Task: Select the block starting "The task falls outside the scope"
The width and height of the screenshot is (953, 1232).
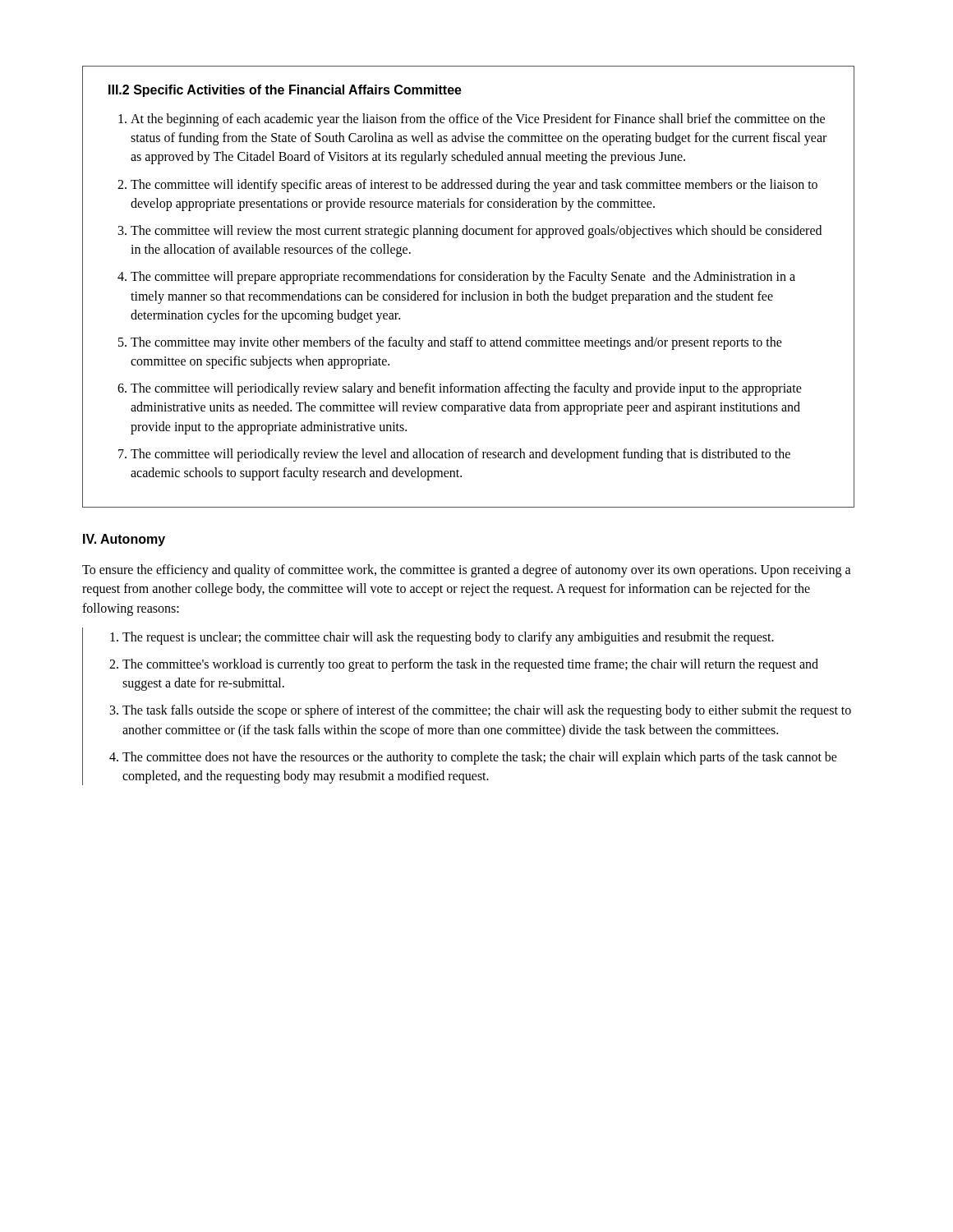Action: [x=487, y=720]
